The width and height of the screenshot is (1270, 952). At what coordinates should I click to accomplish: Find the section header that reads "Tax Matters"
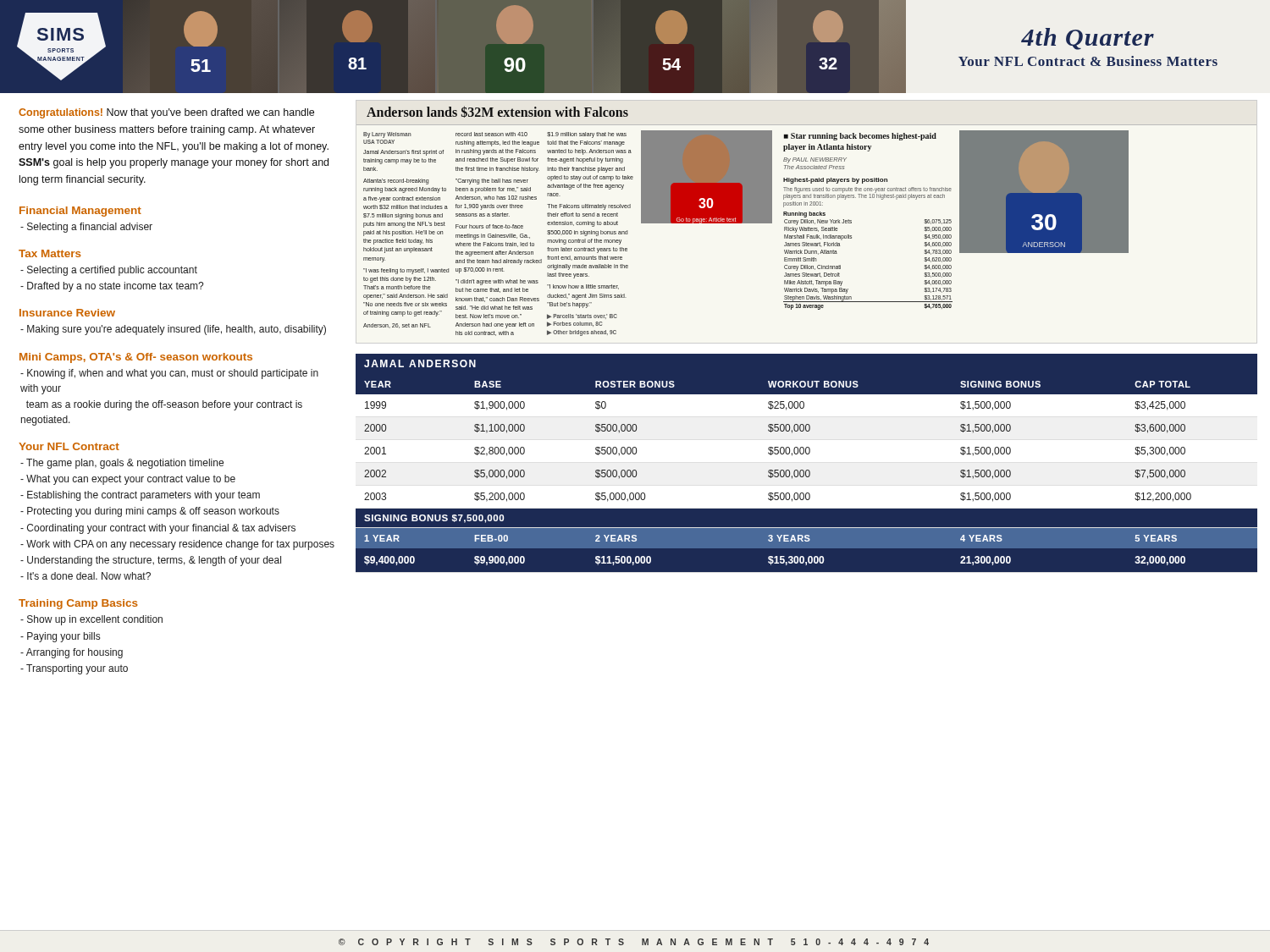point(50,253)
